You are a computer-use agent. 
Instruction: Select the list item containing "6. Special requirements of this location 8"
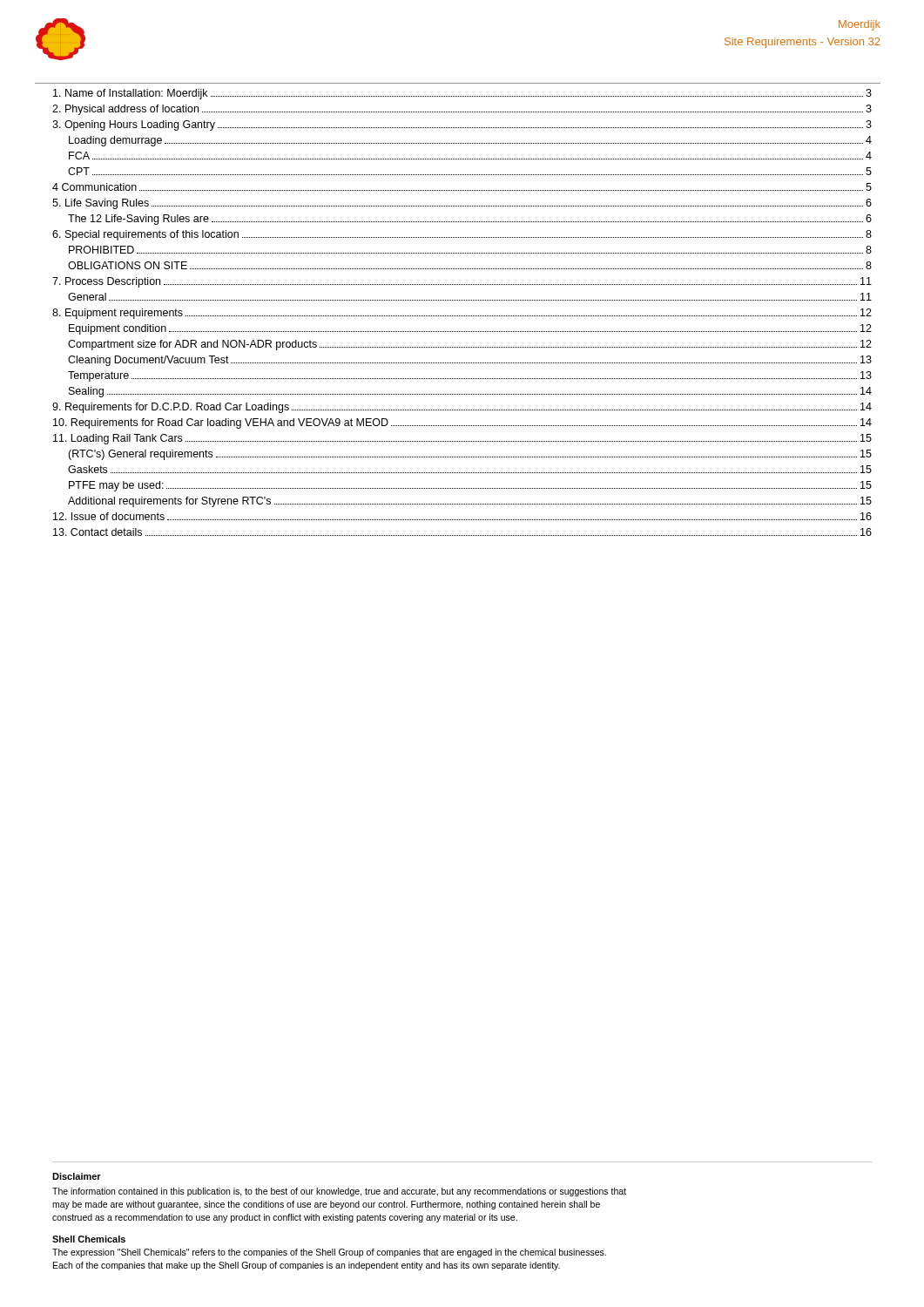[x=462, y=234]
